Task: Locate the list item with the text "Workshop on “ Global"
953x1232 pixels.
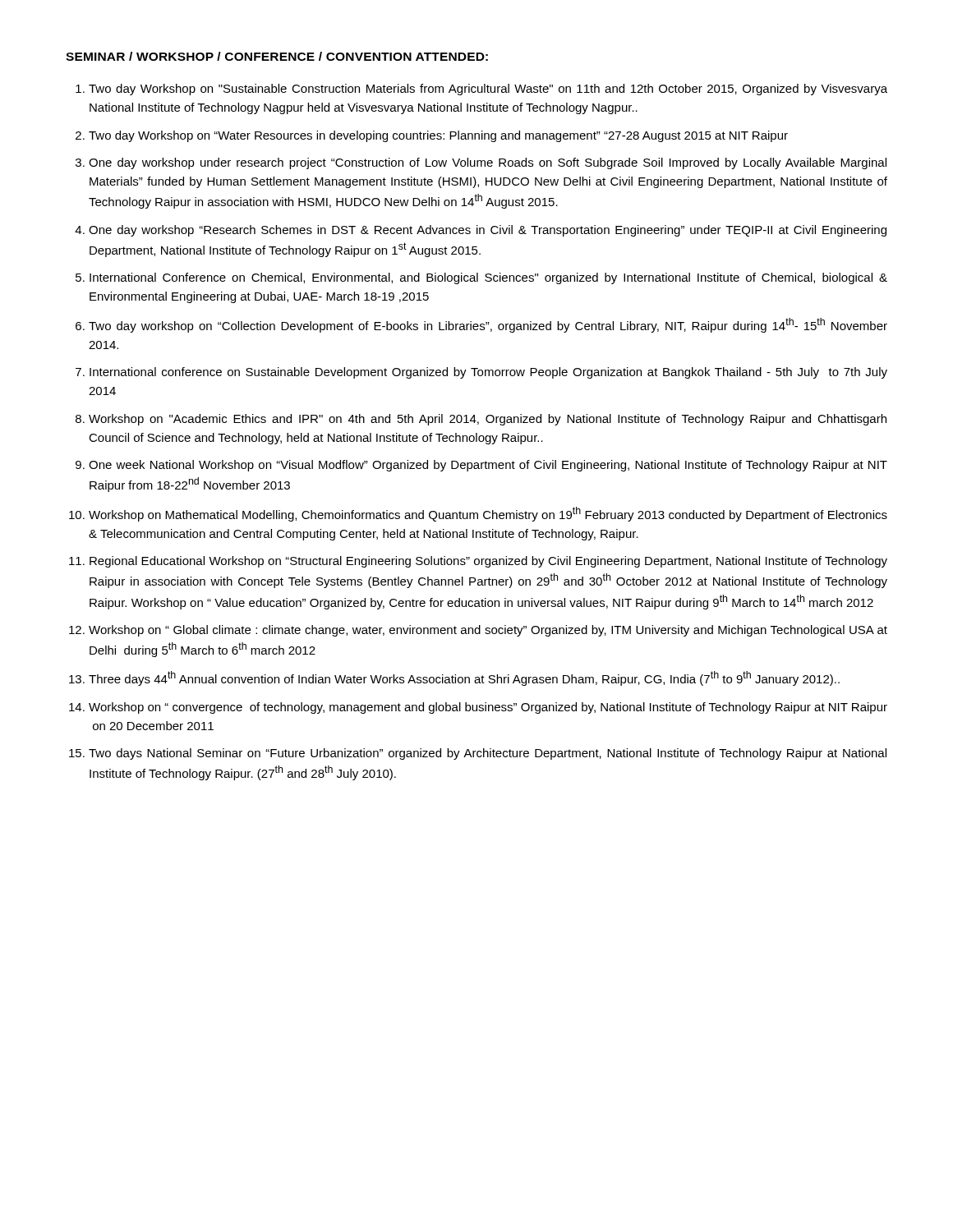Action: (x=488, y=640)
